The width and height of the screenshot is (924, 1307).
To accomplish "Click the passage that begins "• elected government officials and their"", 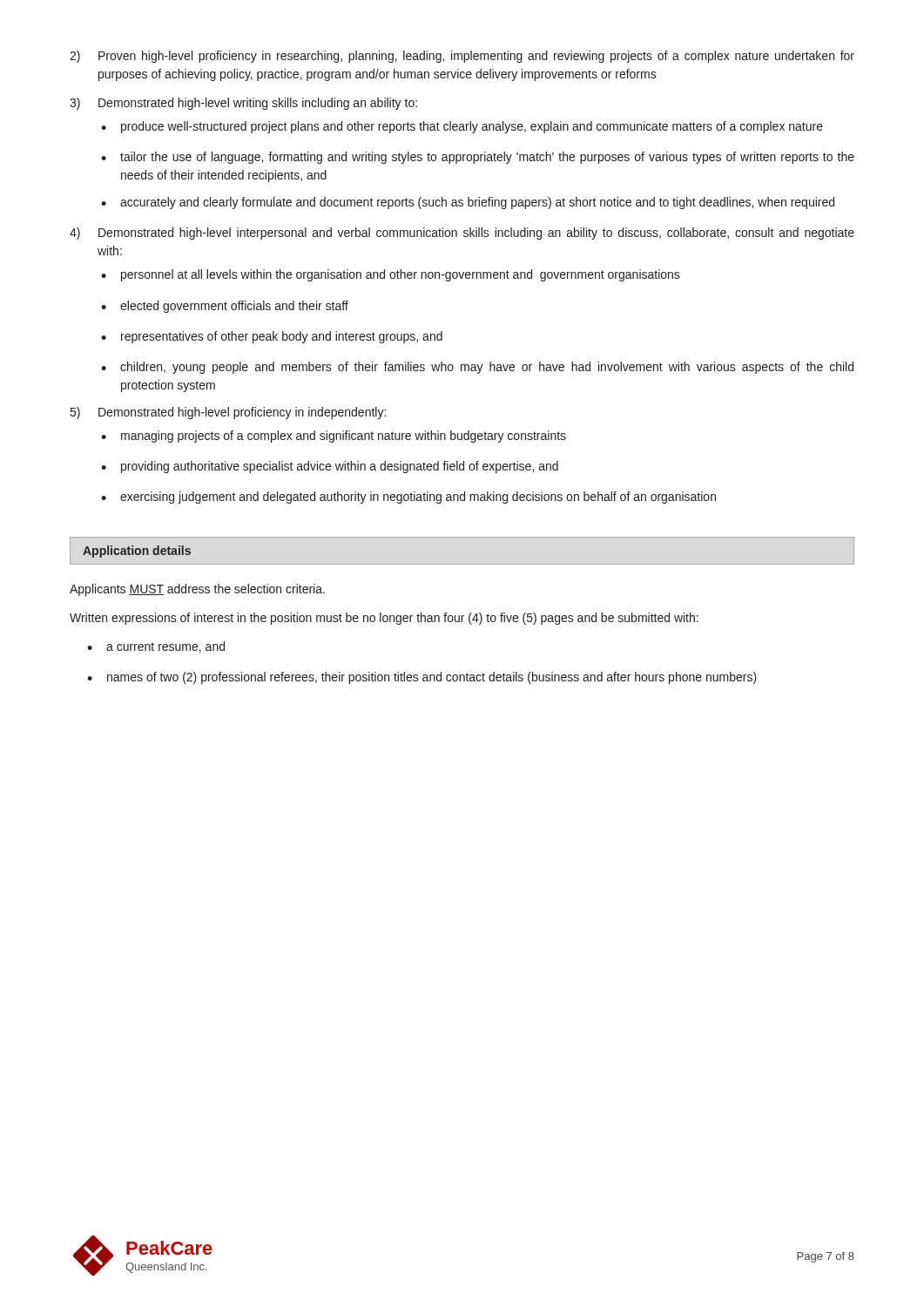I will [x=225, y=307].
